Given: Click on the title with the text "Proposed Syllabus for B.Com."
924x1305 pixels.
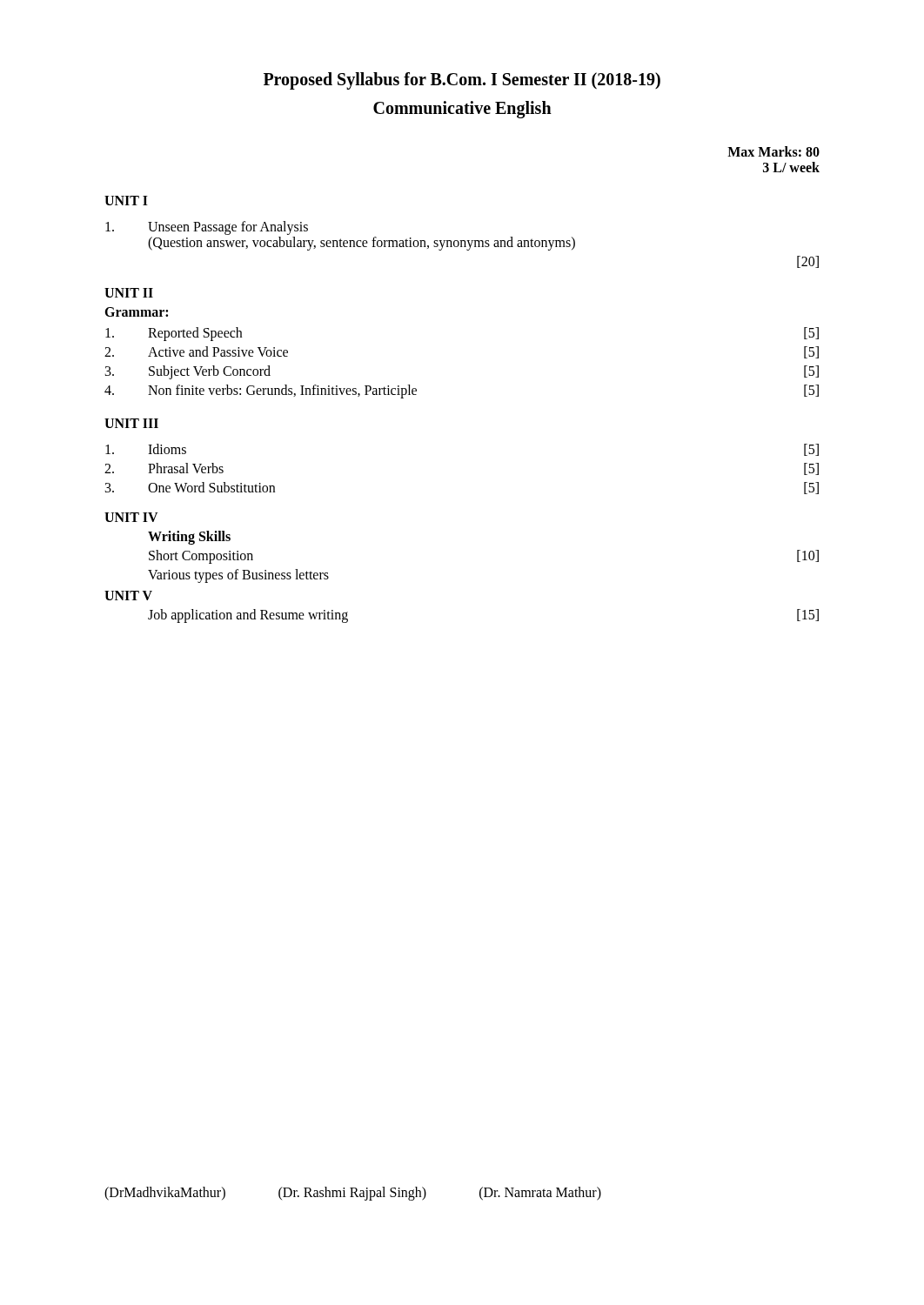Looking at the screenshot, I should click(462, 79).
